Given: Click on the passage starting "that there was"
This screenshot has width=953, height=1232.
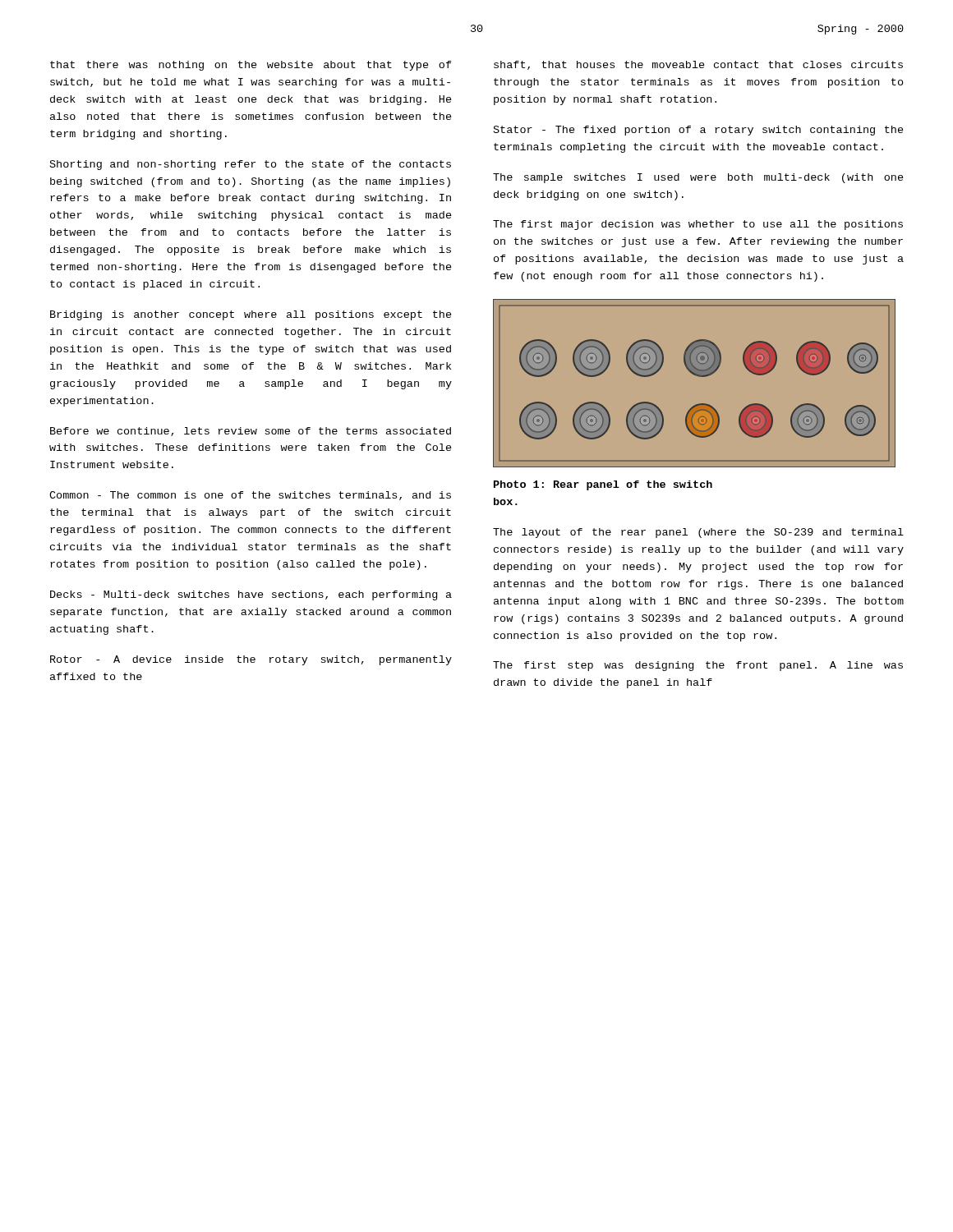Looking at the screenshot, I should point(251,100).
